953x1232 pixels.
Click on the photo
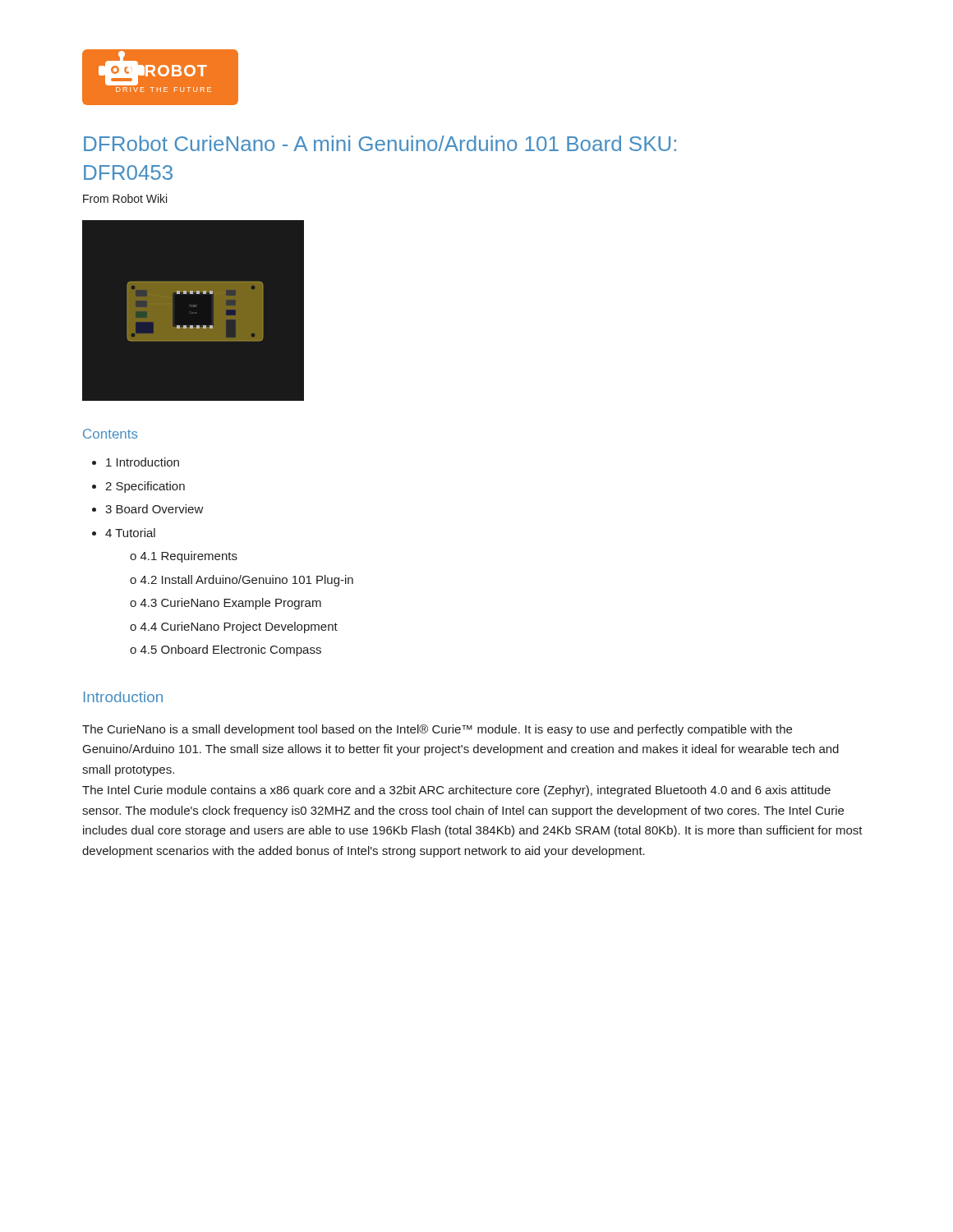pos(476,312)
